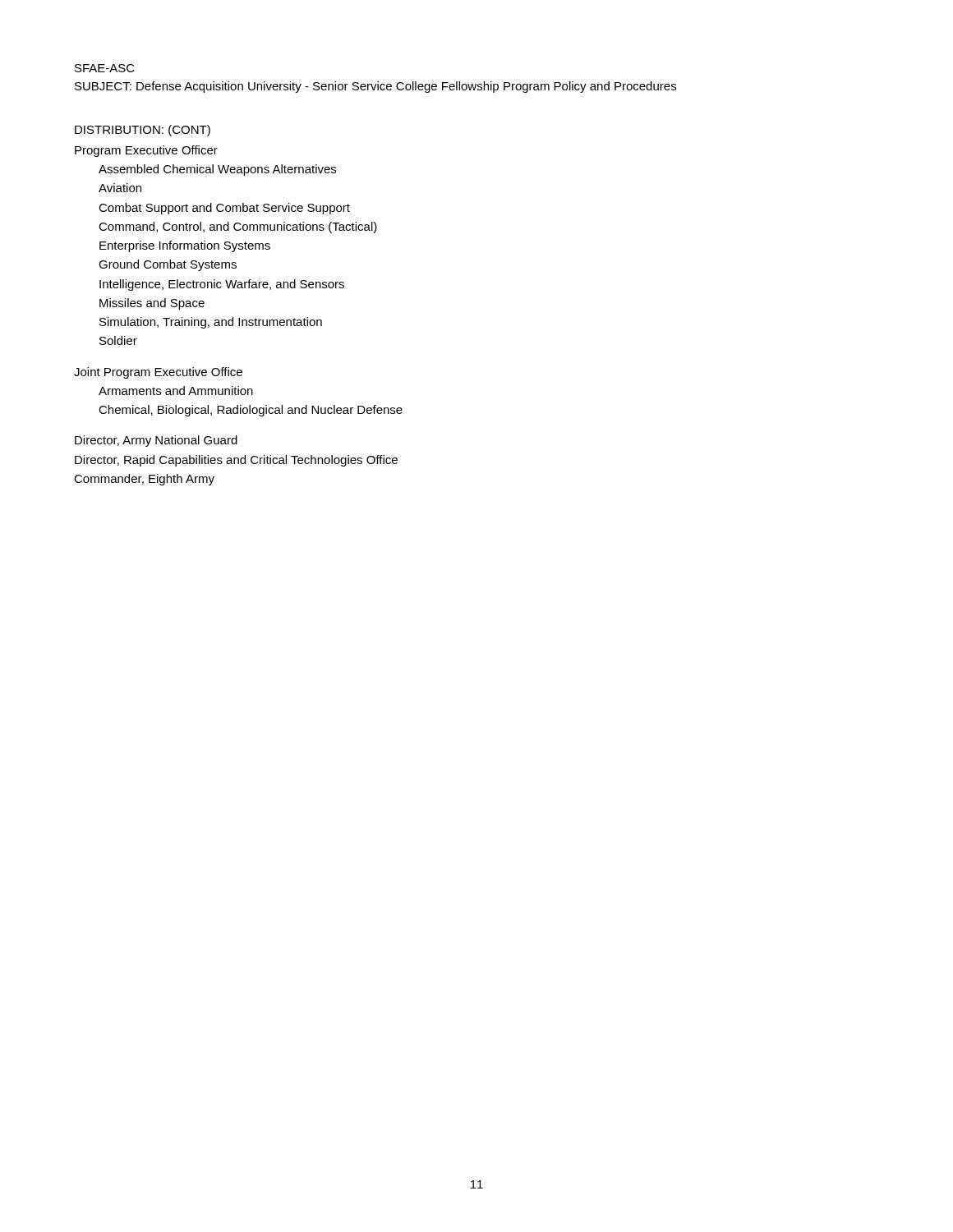953x1232 pixels.
Task: Select the passage starting "Director, Army National Guard Director,"
Action: point(236,459)
